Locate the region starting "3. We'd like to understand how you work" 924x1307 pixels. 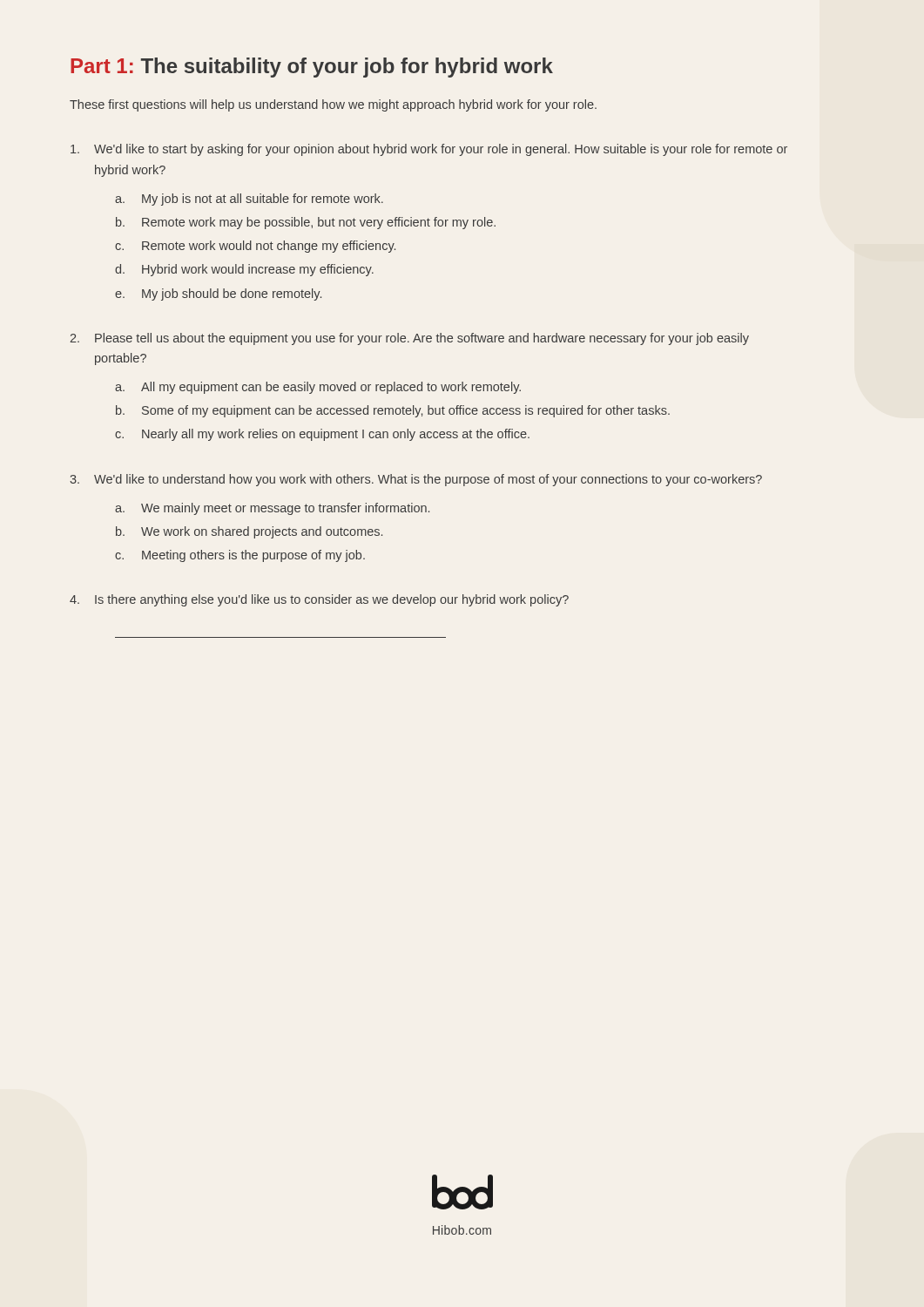(x=436, y=518)
